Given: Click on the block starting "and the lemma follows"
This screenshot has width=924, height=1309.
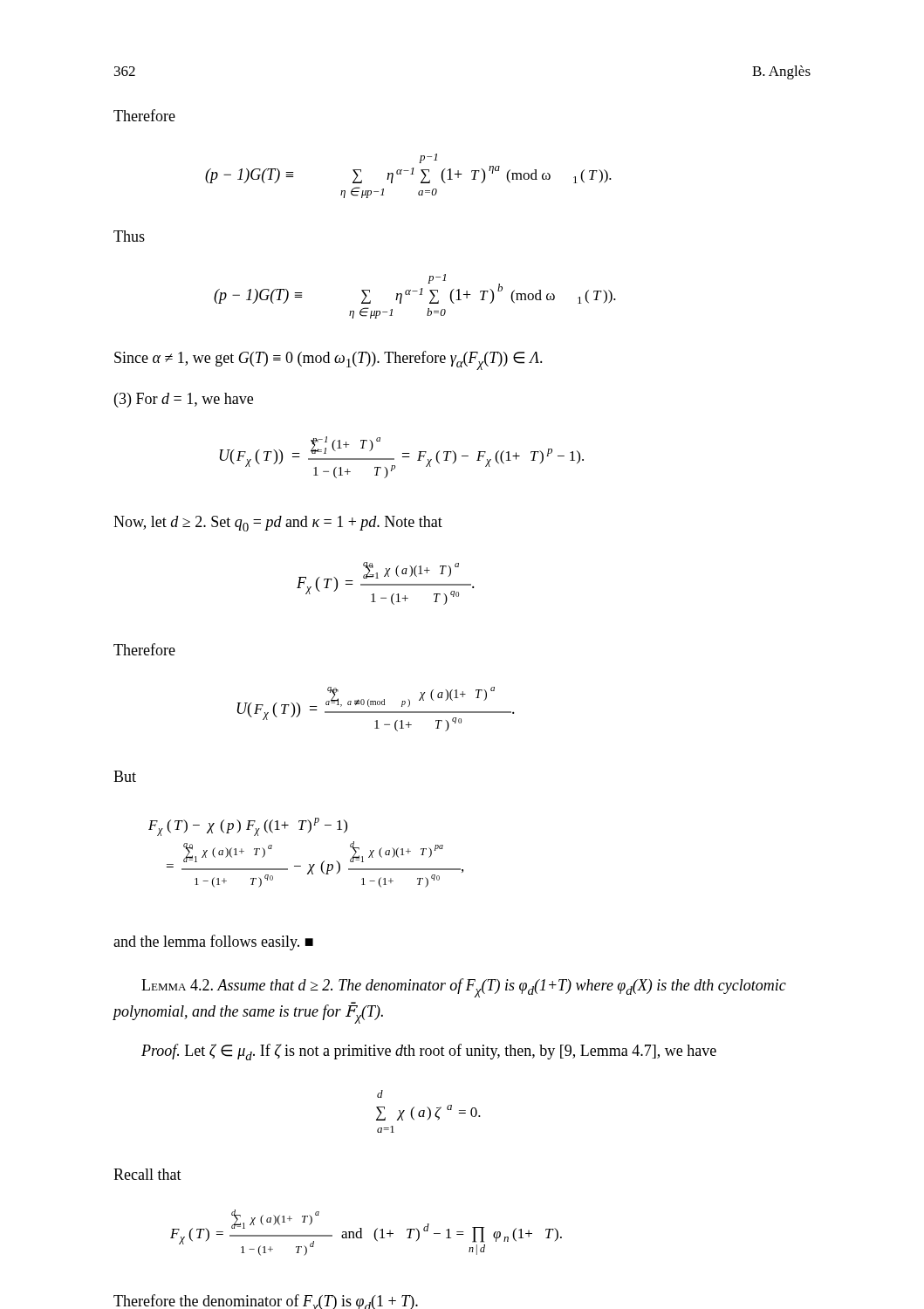Looking at the screenshot, I should (213, 942).
